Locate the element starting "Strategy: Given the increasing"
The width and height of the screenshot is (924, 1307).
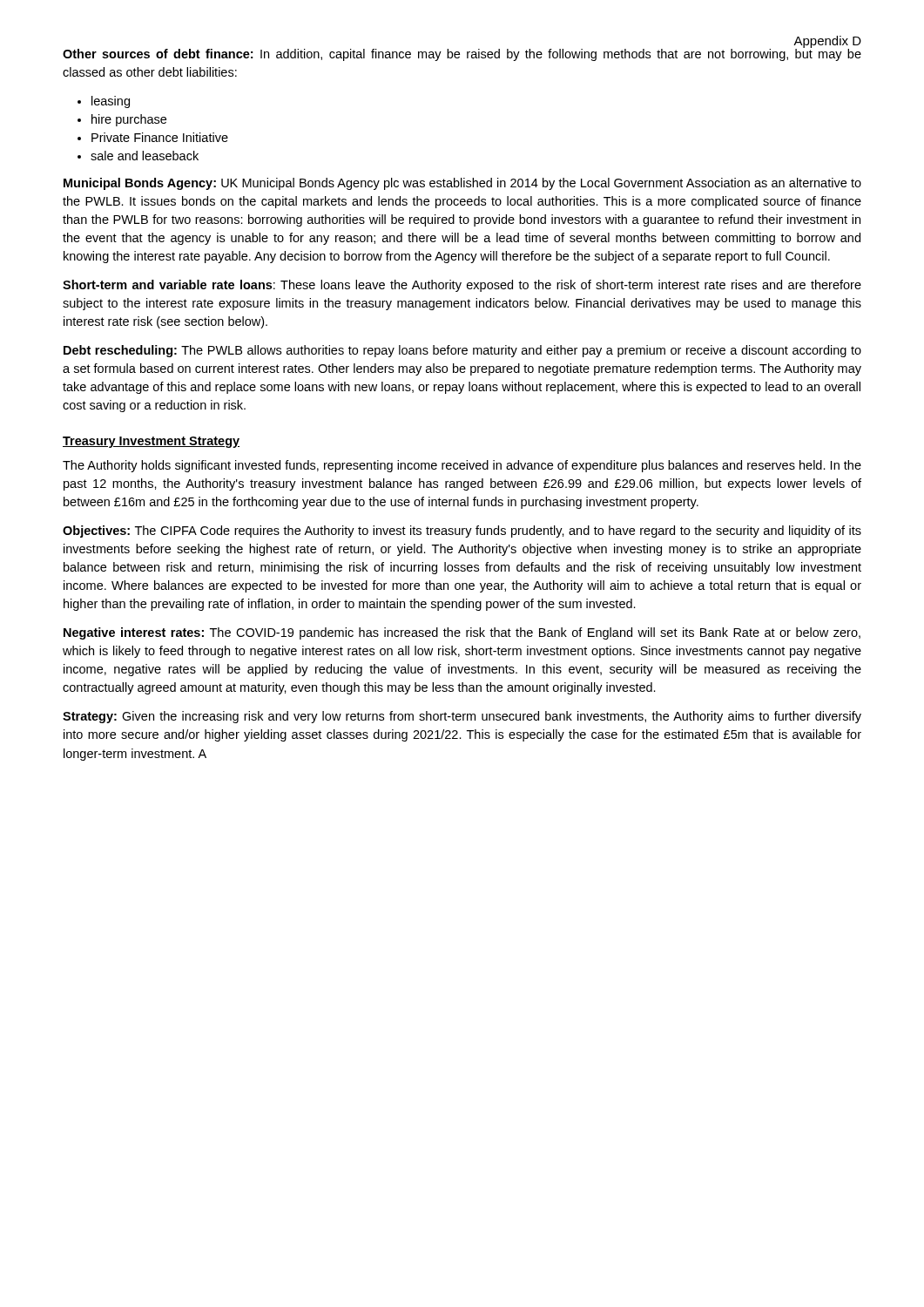tap(462, 735)
